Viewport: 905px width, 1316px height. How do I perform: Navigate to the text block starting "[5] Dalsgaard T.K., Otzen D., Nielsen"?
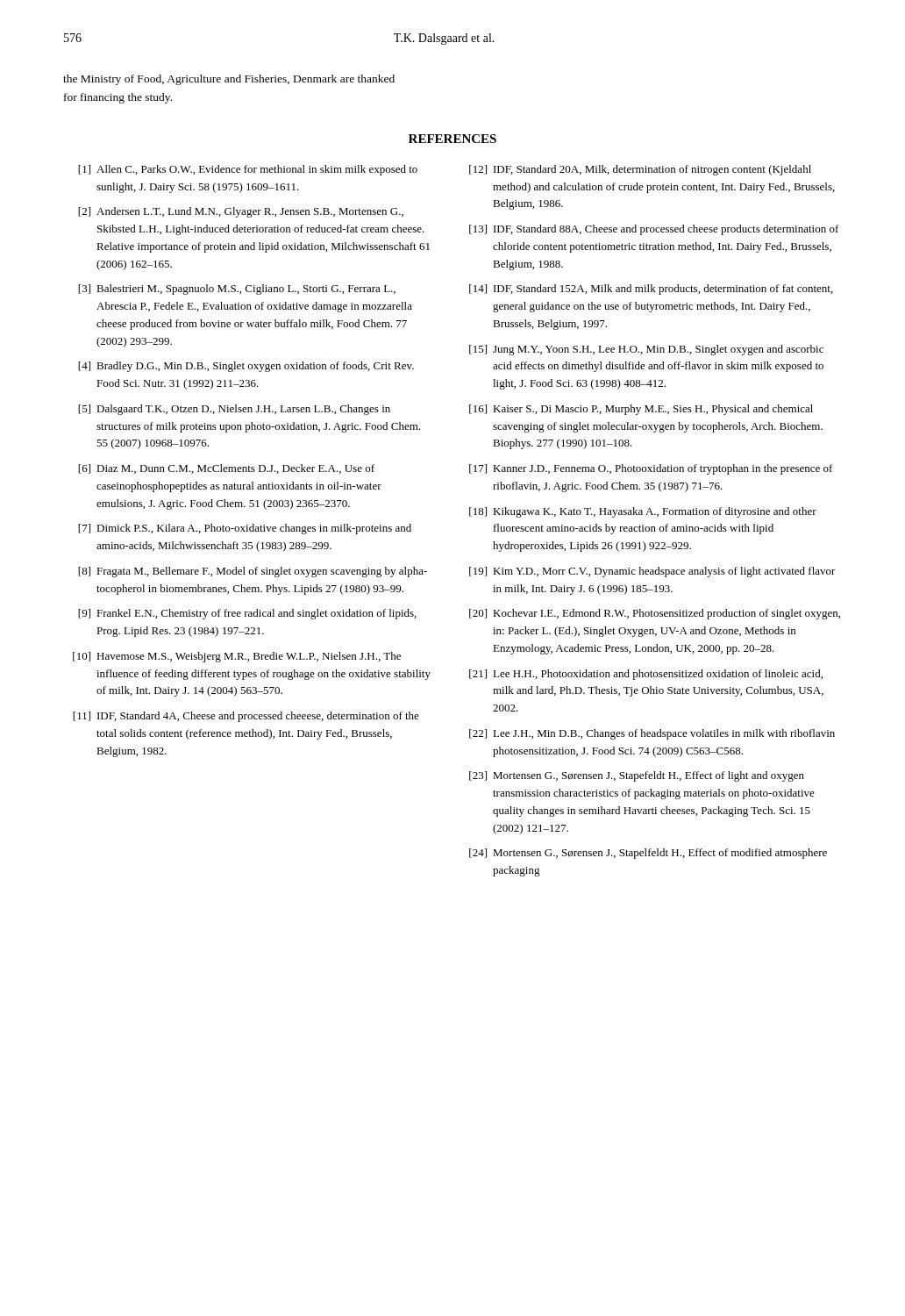click(x=247, y=426)
